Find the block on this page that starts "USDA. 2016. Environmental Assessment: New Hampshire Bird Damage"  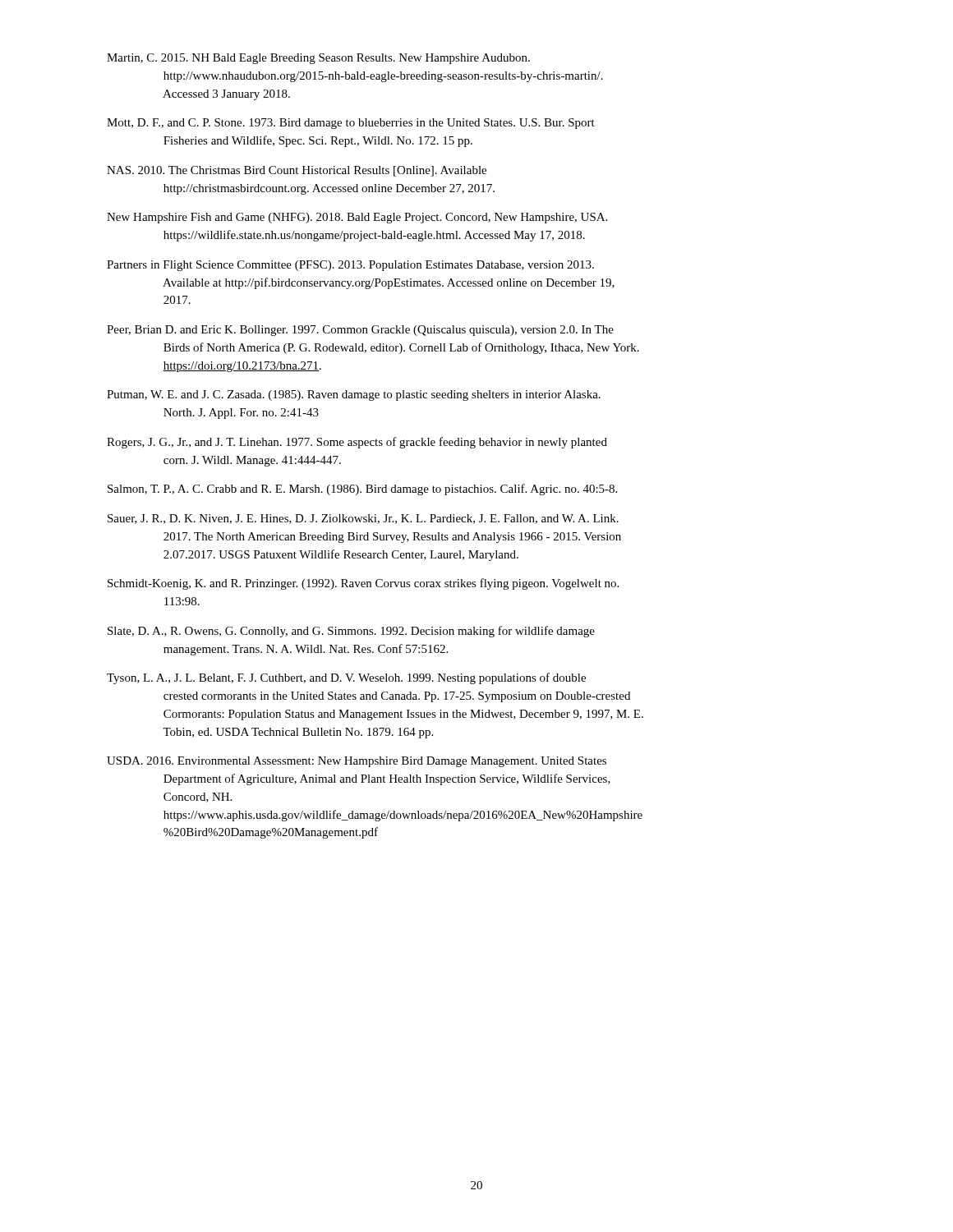357,762
